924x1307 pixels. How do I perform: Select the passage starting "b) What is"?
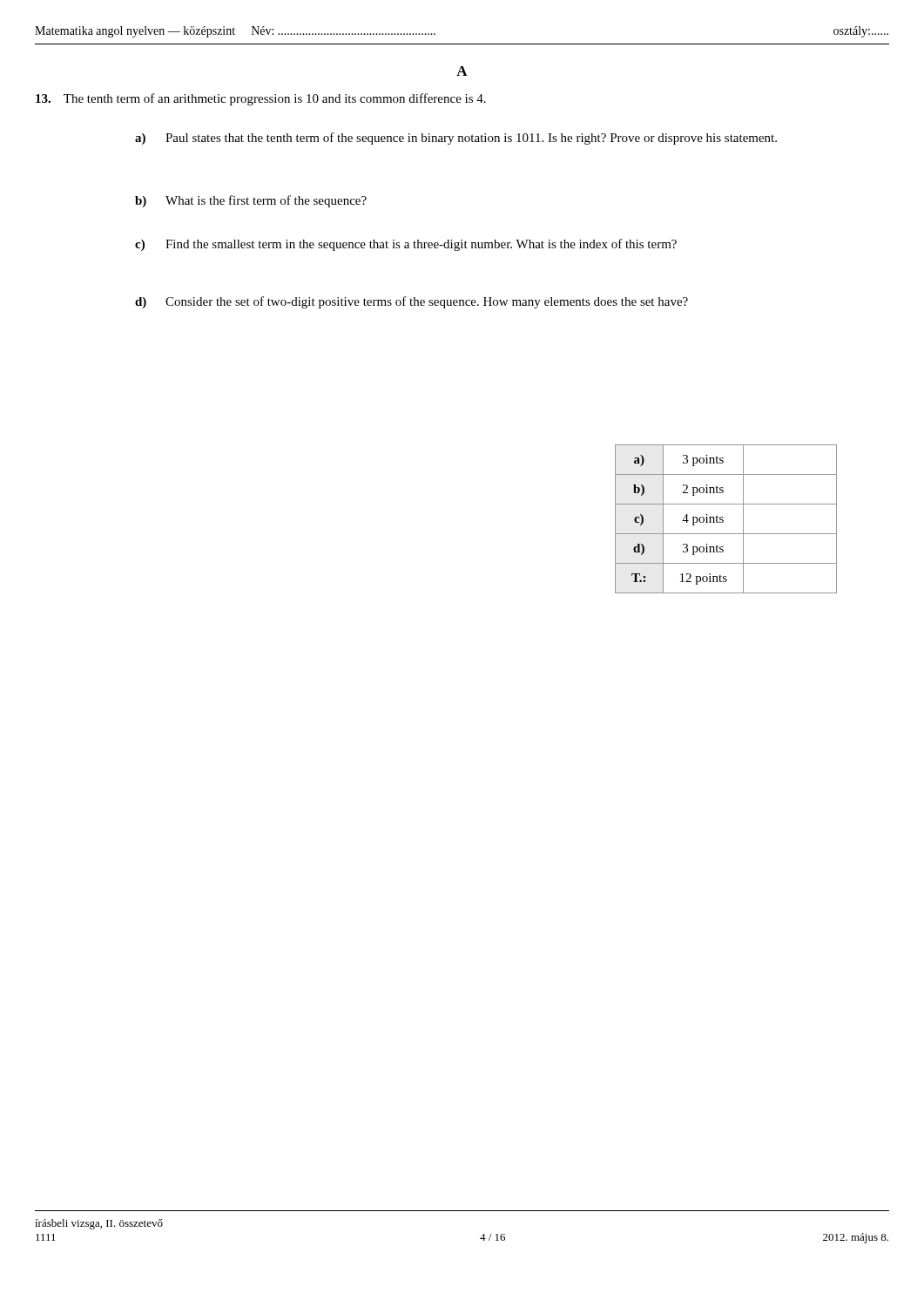(x=201, y=201)
